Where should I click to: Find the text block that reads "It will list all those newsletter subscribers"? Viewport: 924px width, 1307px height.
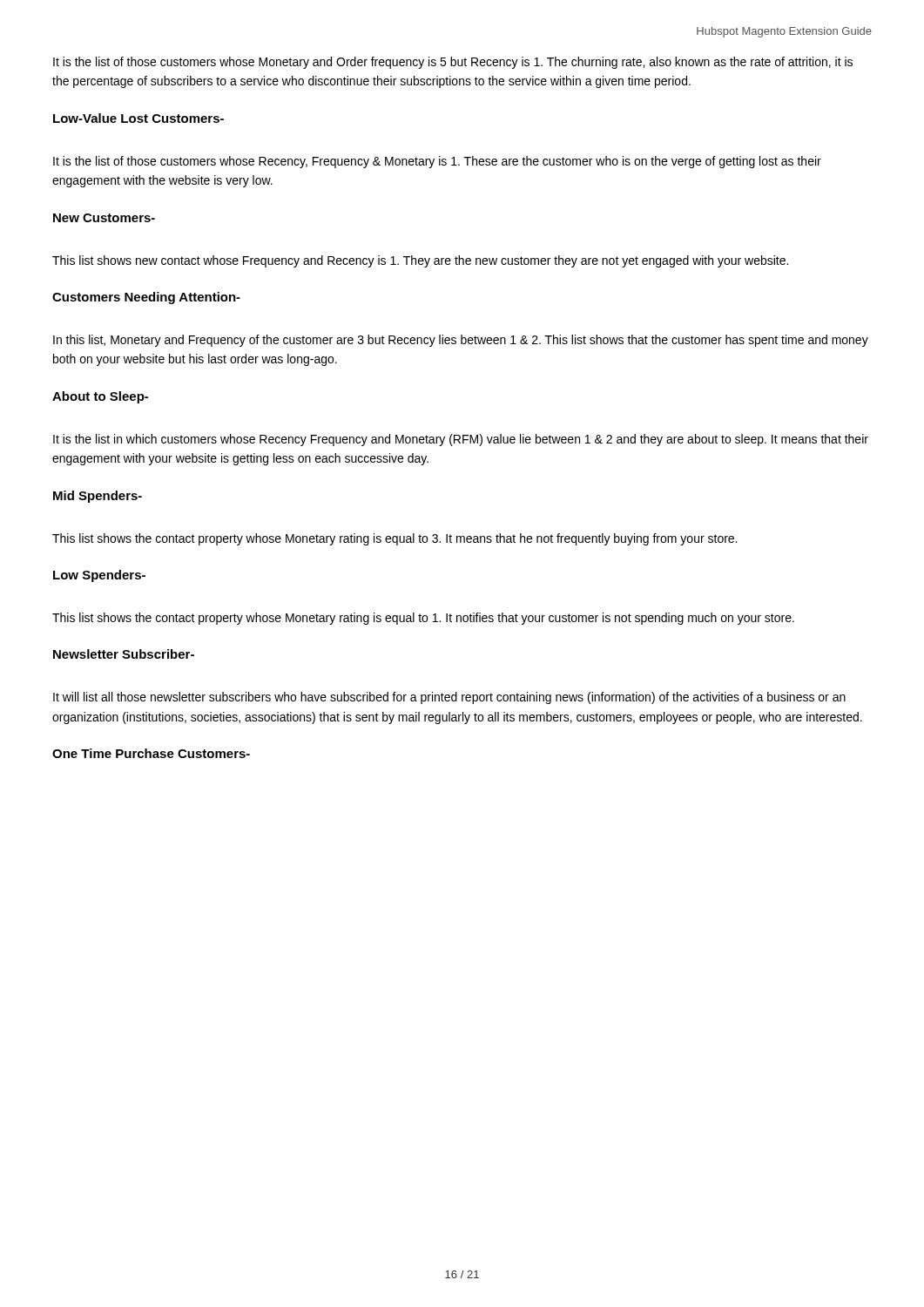[458, 707]
